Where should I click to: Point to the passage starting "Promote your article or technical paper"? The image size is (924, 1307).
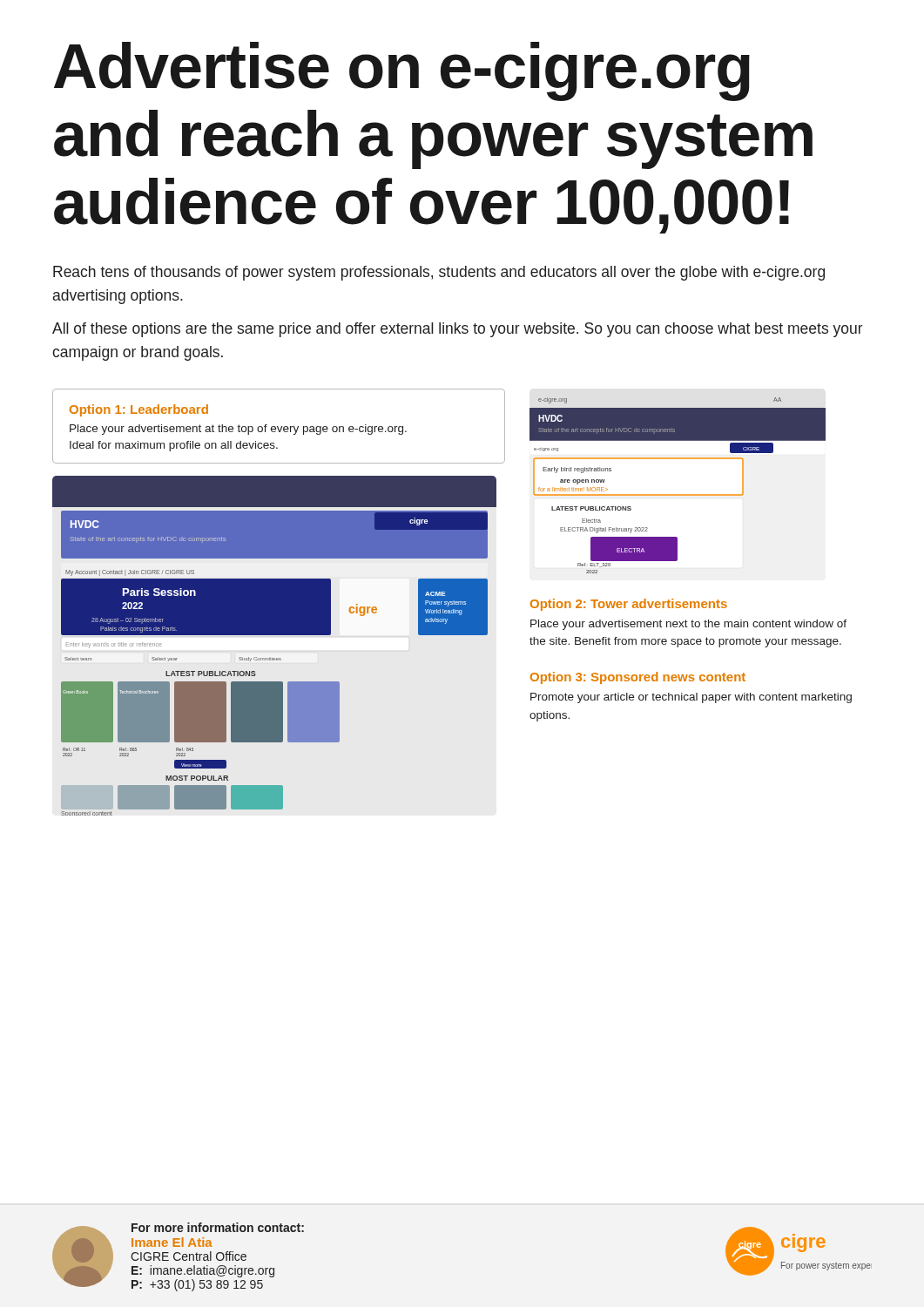click(x=691, y=706)
